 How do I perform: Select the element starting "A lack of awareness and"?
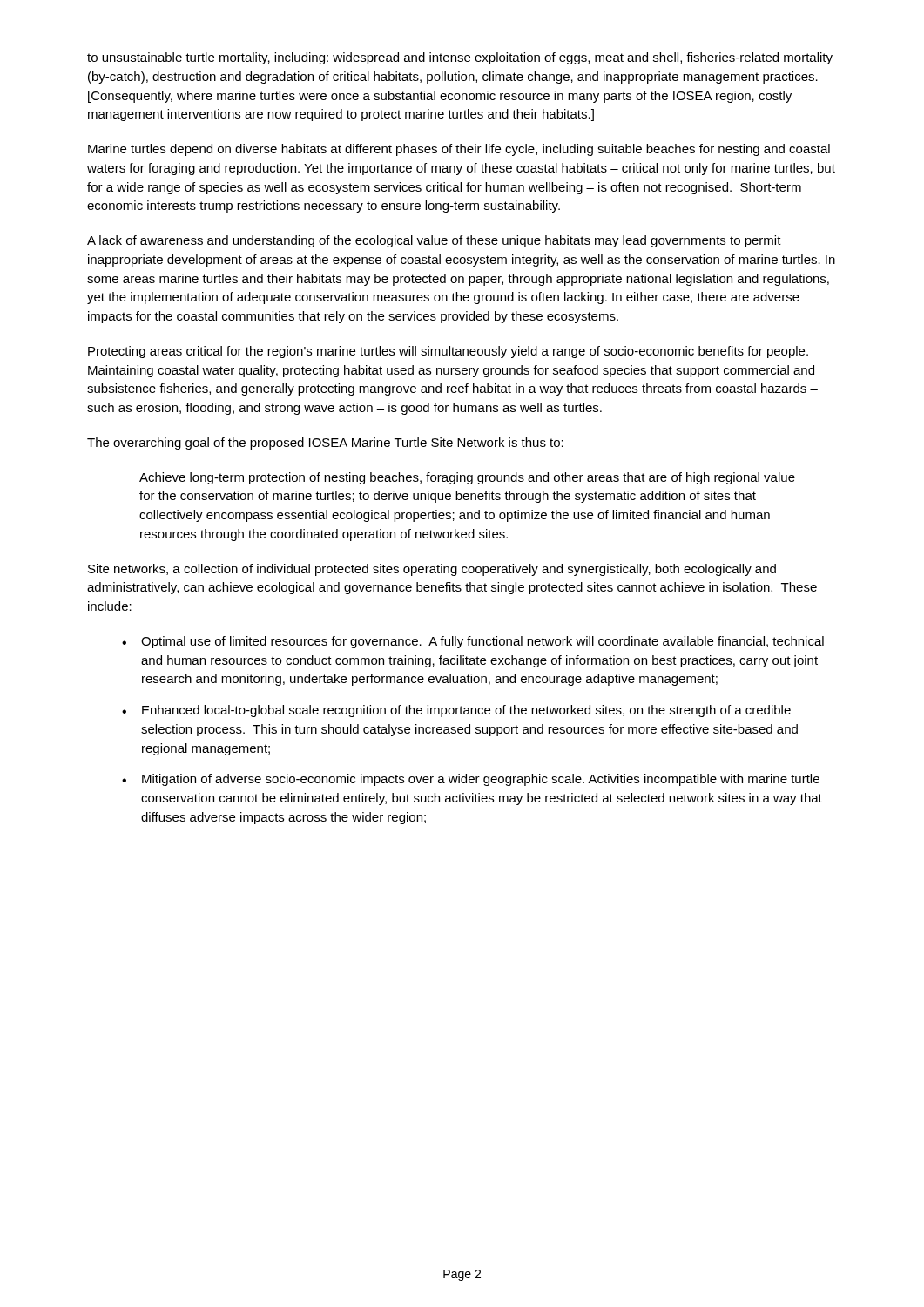(x=461, y=278)
